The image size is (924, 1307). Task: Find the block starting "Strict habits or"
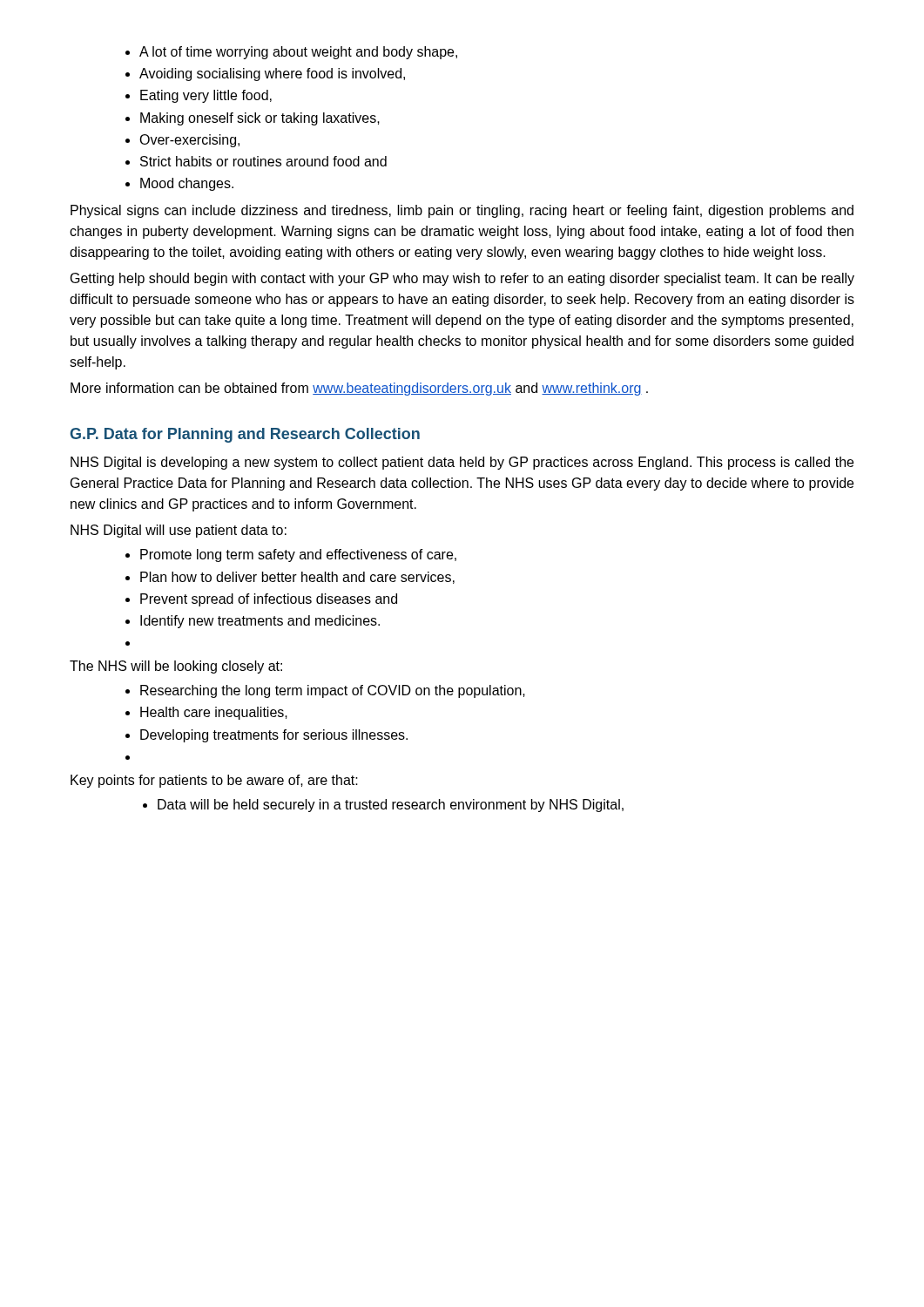256,161
